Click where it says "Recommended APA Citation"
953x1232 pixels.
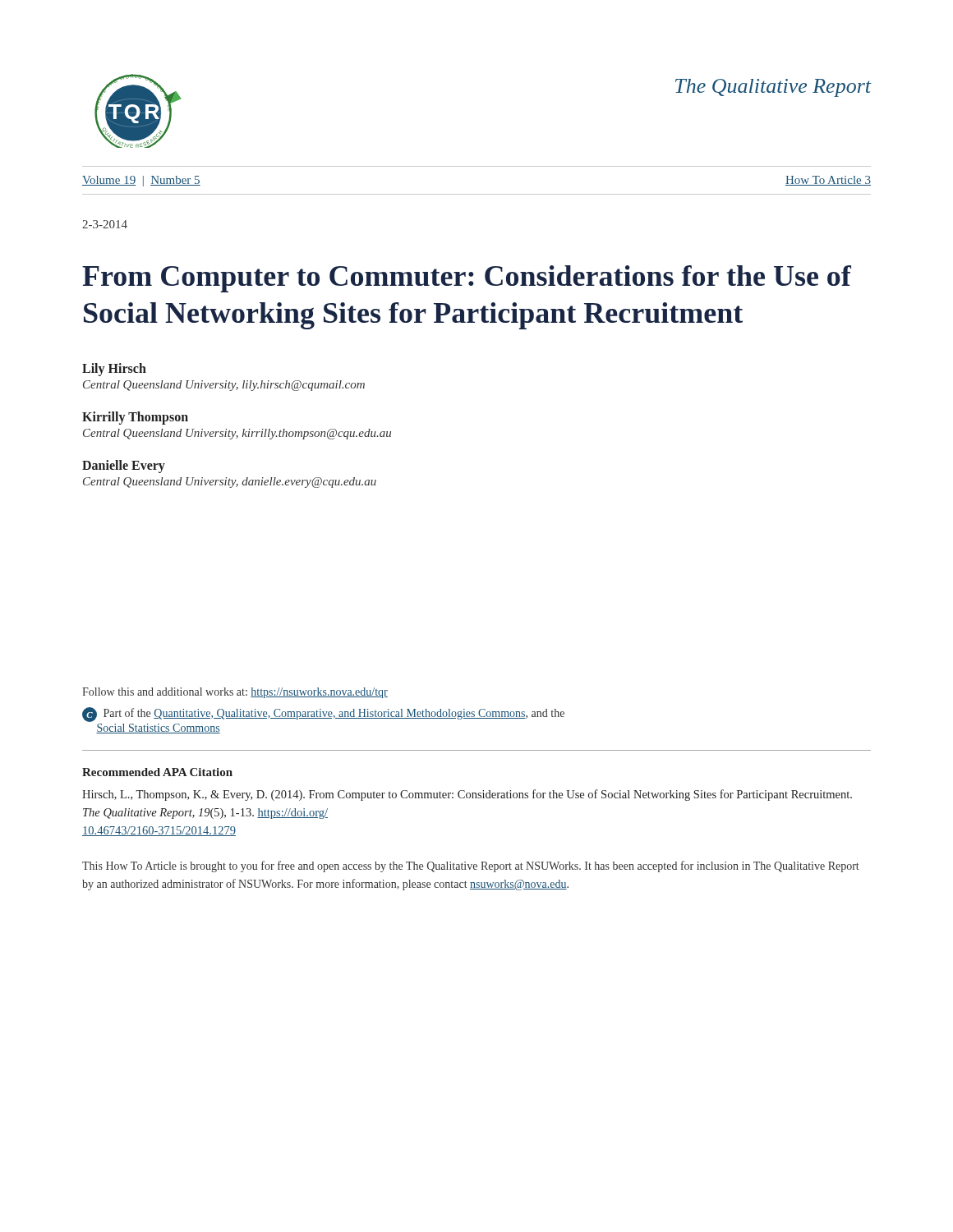tap(157, 772)
